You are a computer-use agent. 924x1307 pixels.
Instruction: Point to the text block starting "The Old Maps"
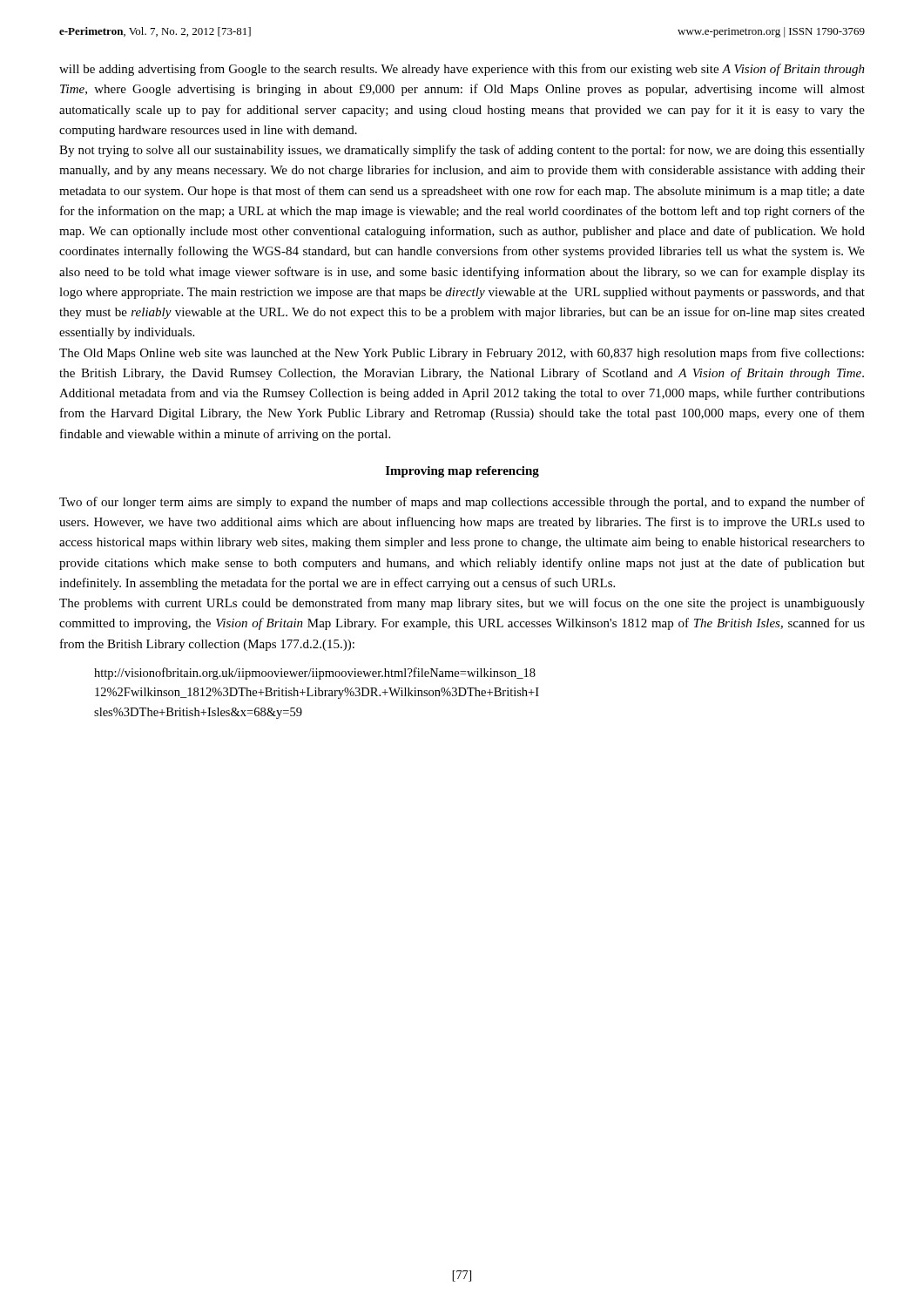coord(462,393)
